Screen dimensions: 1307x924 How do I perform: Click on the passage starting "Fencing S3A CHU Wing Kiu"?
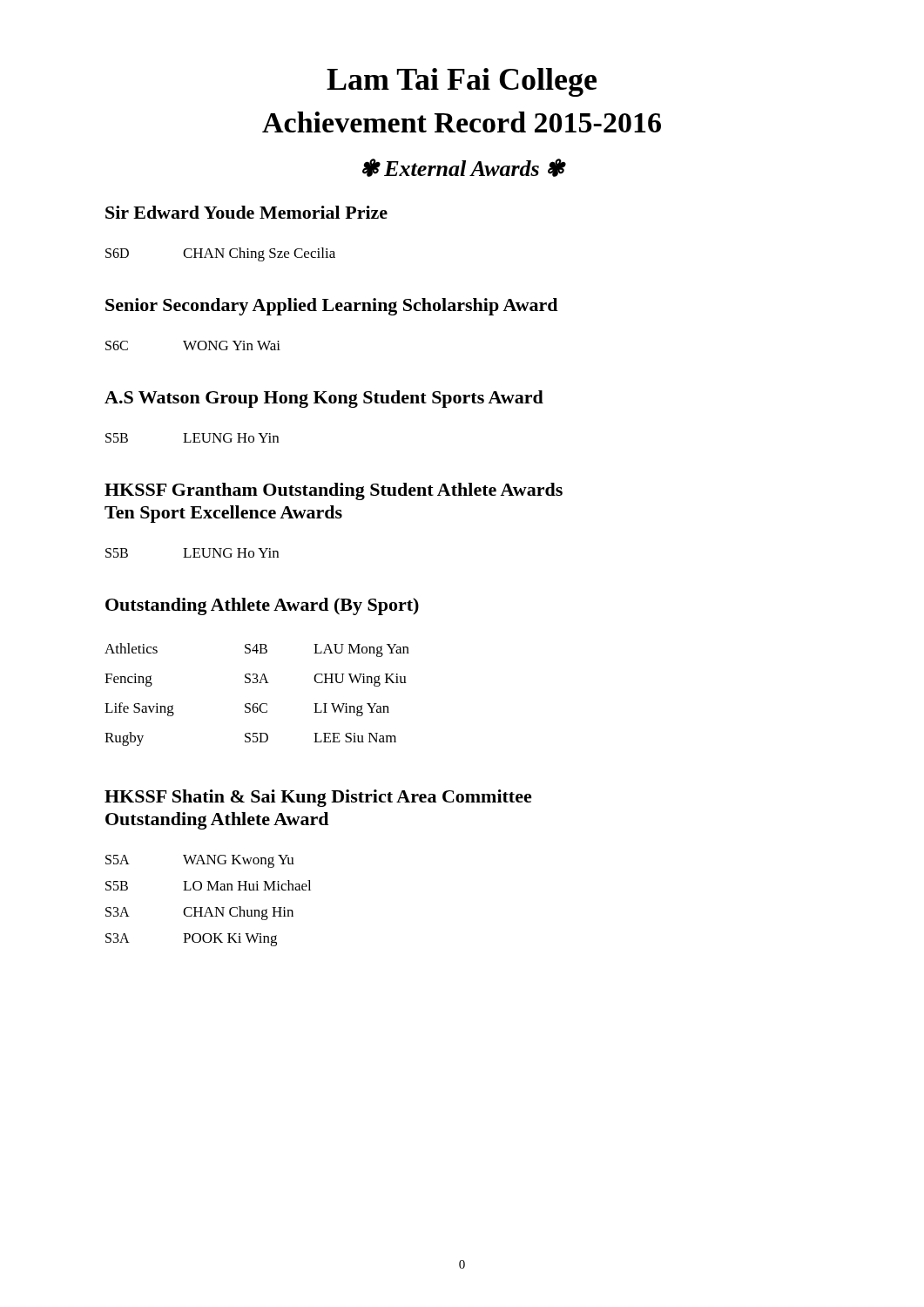pyautogui.click(x=256, y=680)
